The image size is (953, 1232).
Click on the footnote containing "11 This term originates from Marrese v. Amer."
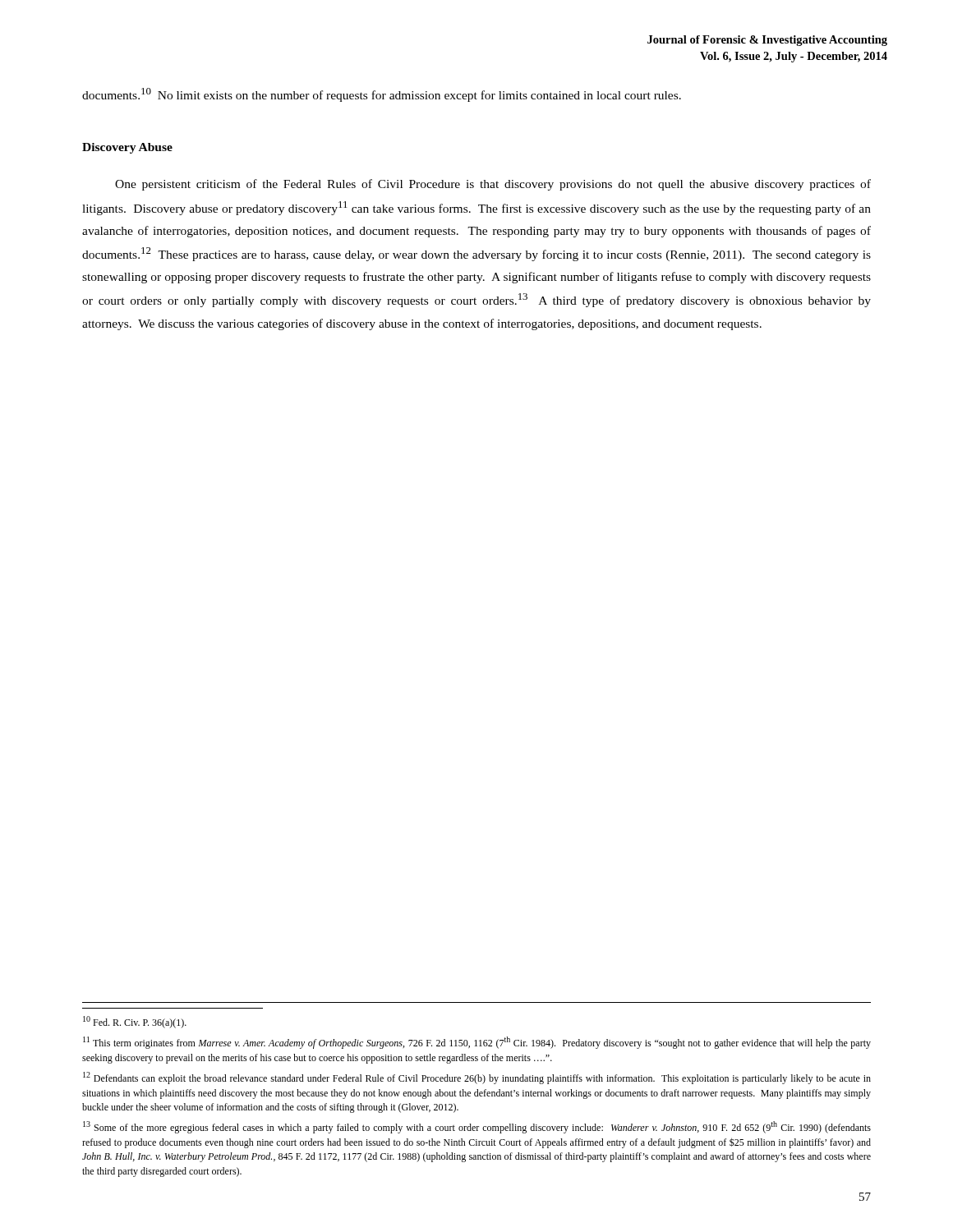(476, 1049)
